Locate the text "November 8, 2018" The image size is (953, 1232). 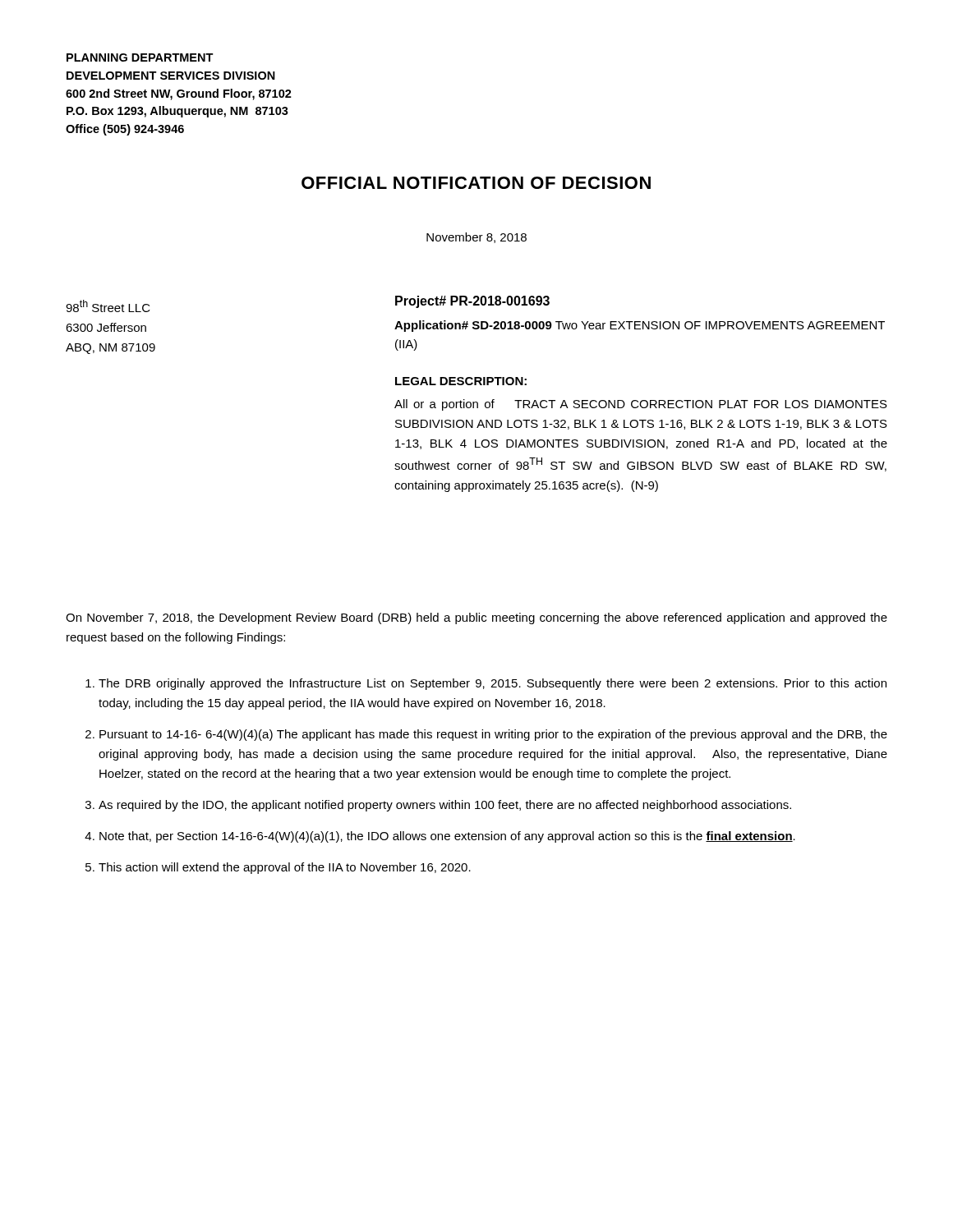[476, 237]
